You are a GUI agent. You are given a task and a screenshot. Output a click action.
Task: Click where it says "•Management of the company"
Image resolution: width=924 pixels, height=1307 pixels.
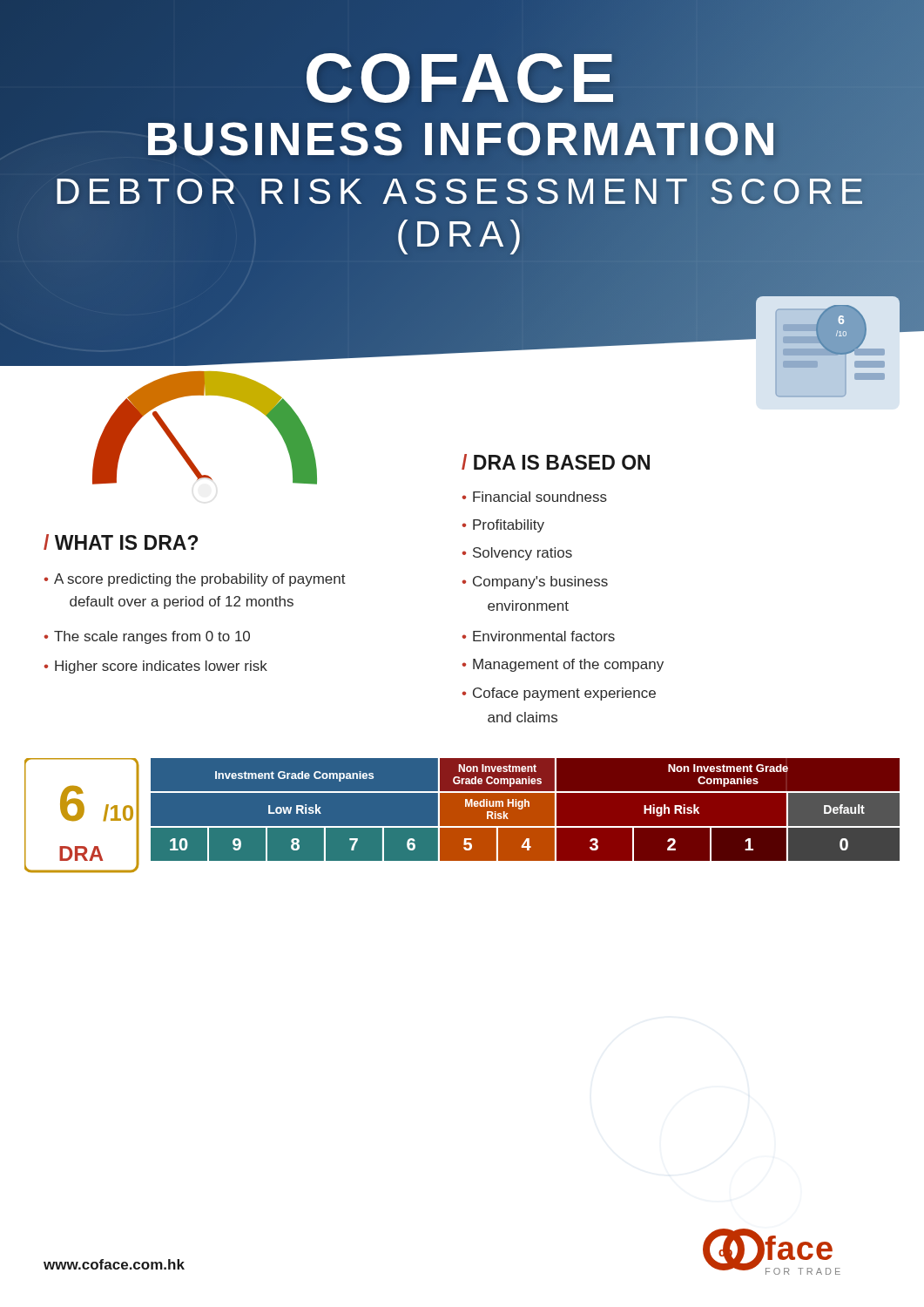[x=563, y=664]
